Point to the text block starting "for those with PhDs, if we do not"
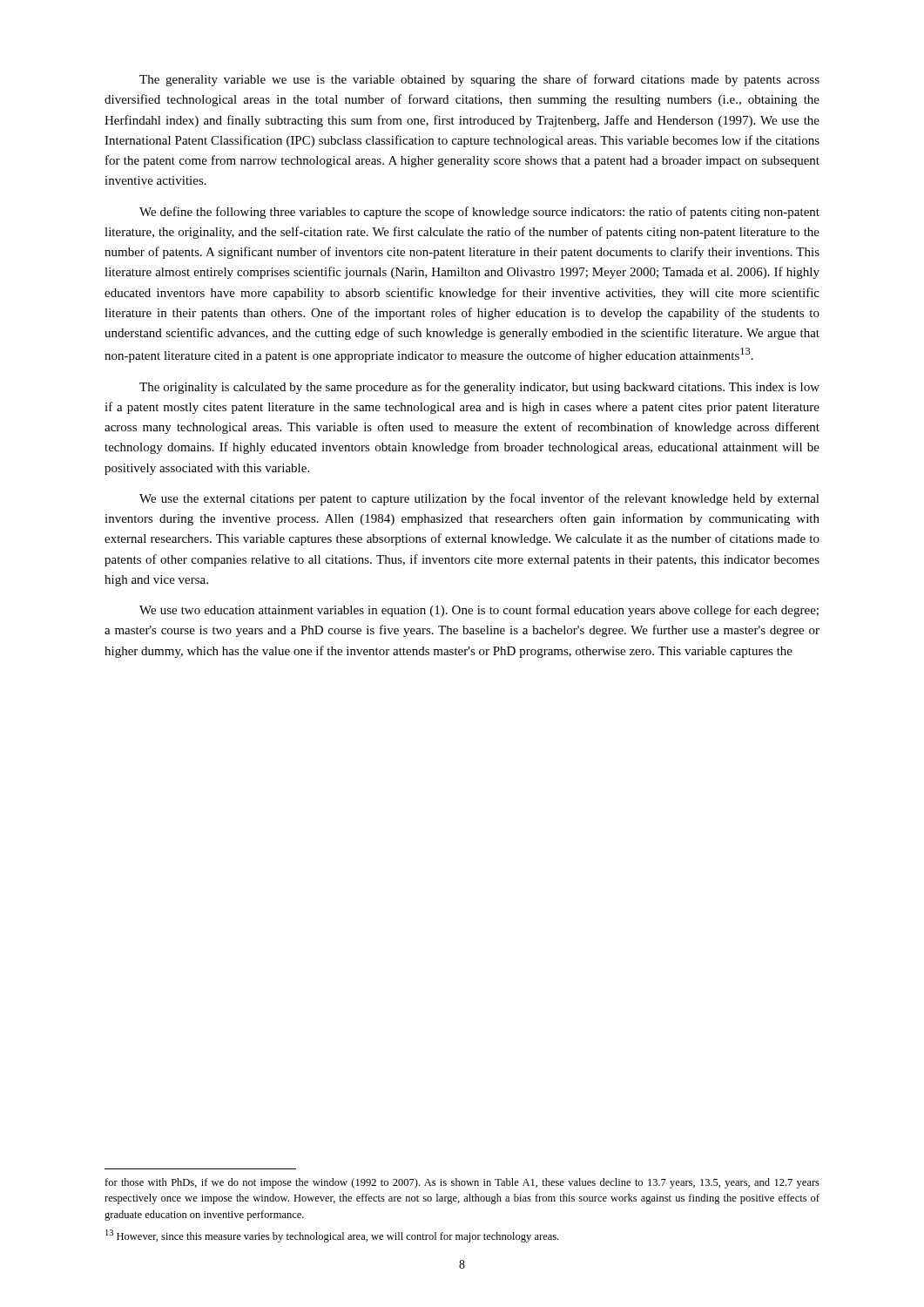Viewport: 924px width, 1307px height. pyautogui.click(x=462, y=1198)
